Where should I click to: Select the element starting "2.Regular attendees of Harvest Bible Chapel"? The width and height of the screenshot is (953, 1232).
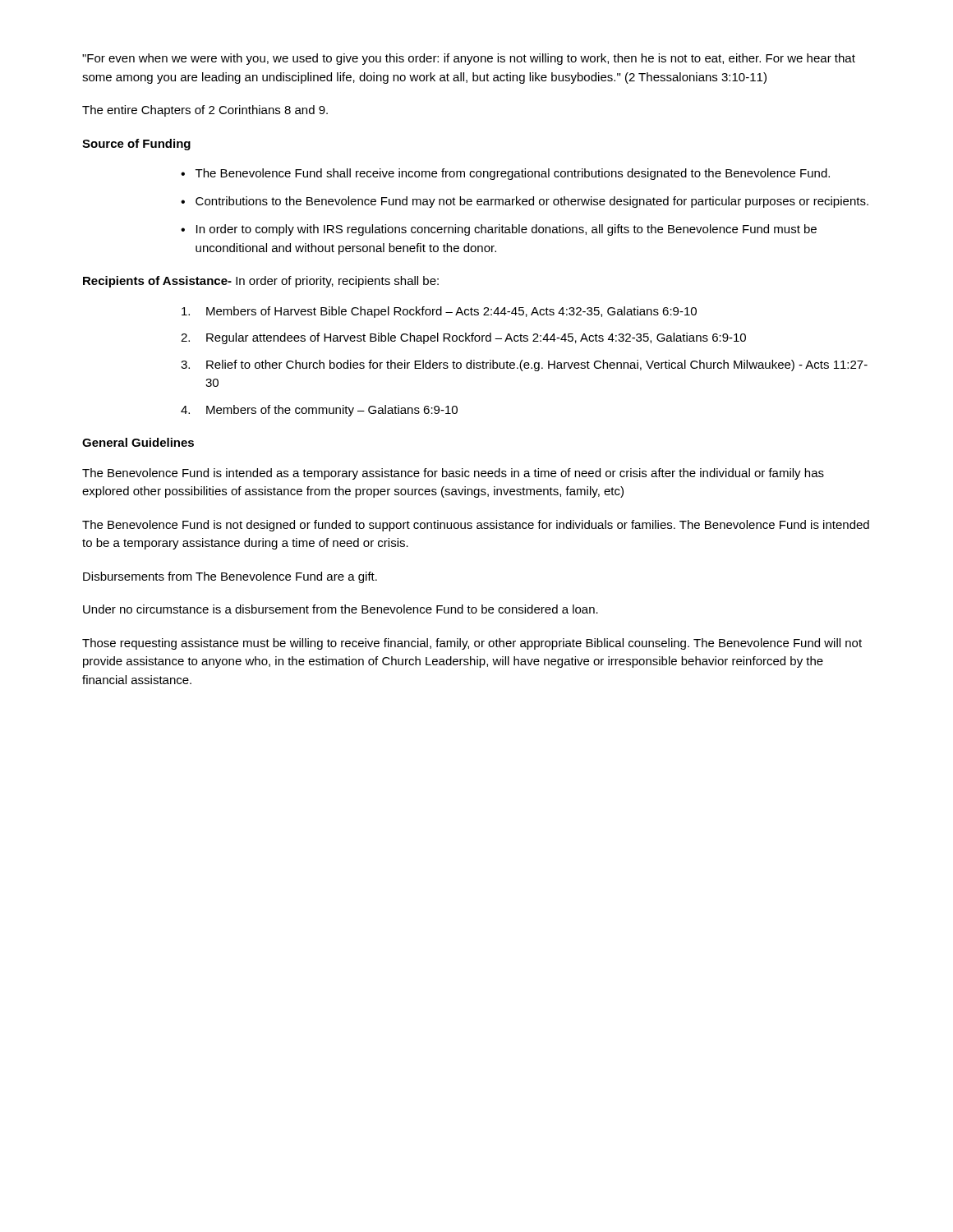coord(464,338)
